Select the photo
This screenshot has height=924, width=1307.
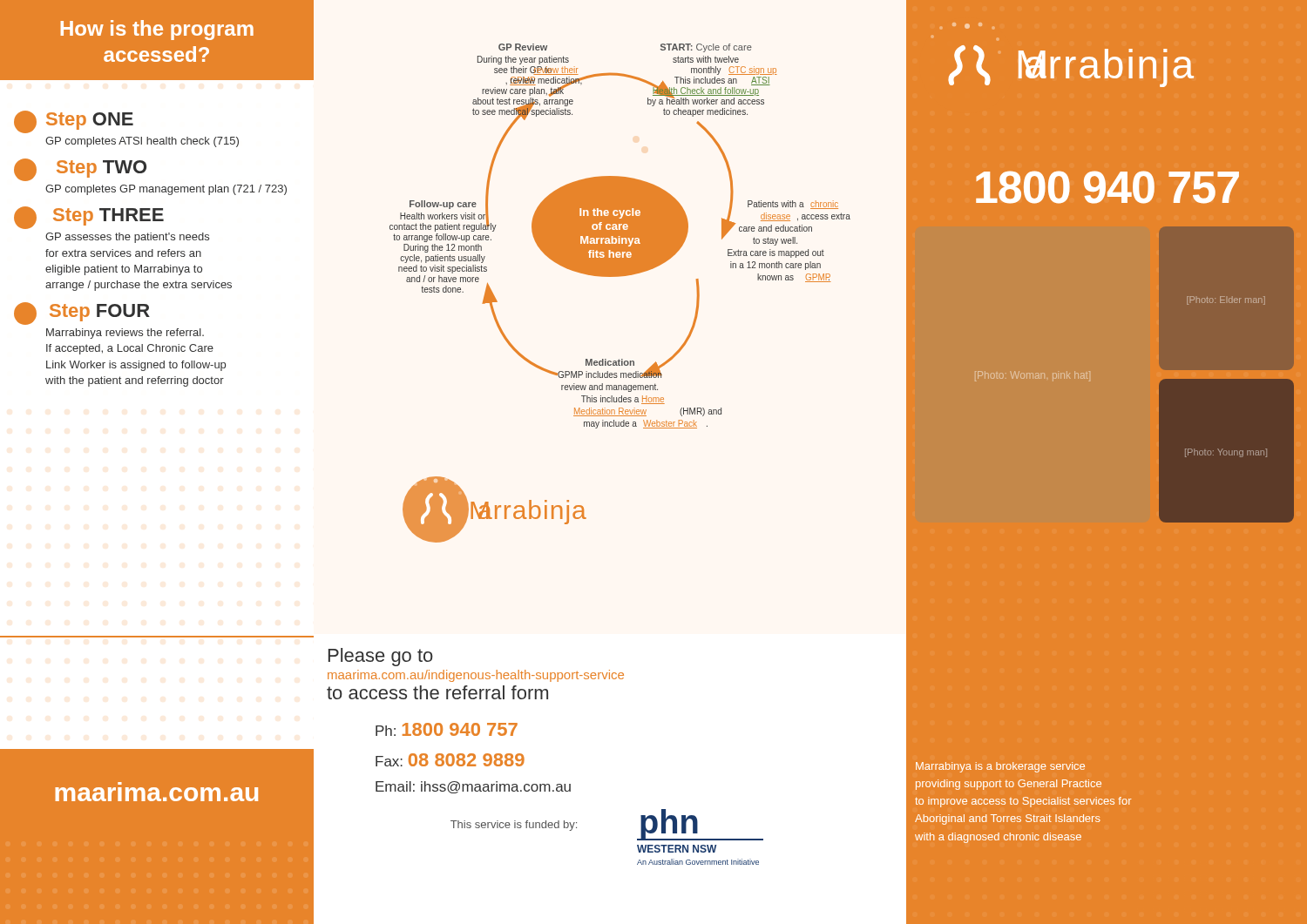tap(1107, 466)
